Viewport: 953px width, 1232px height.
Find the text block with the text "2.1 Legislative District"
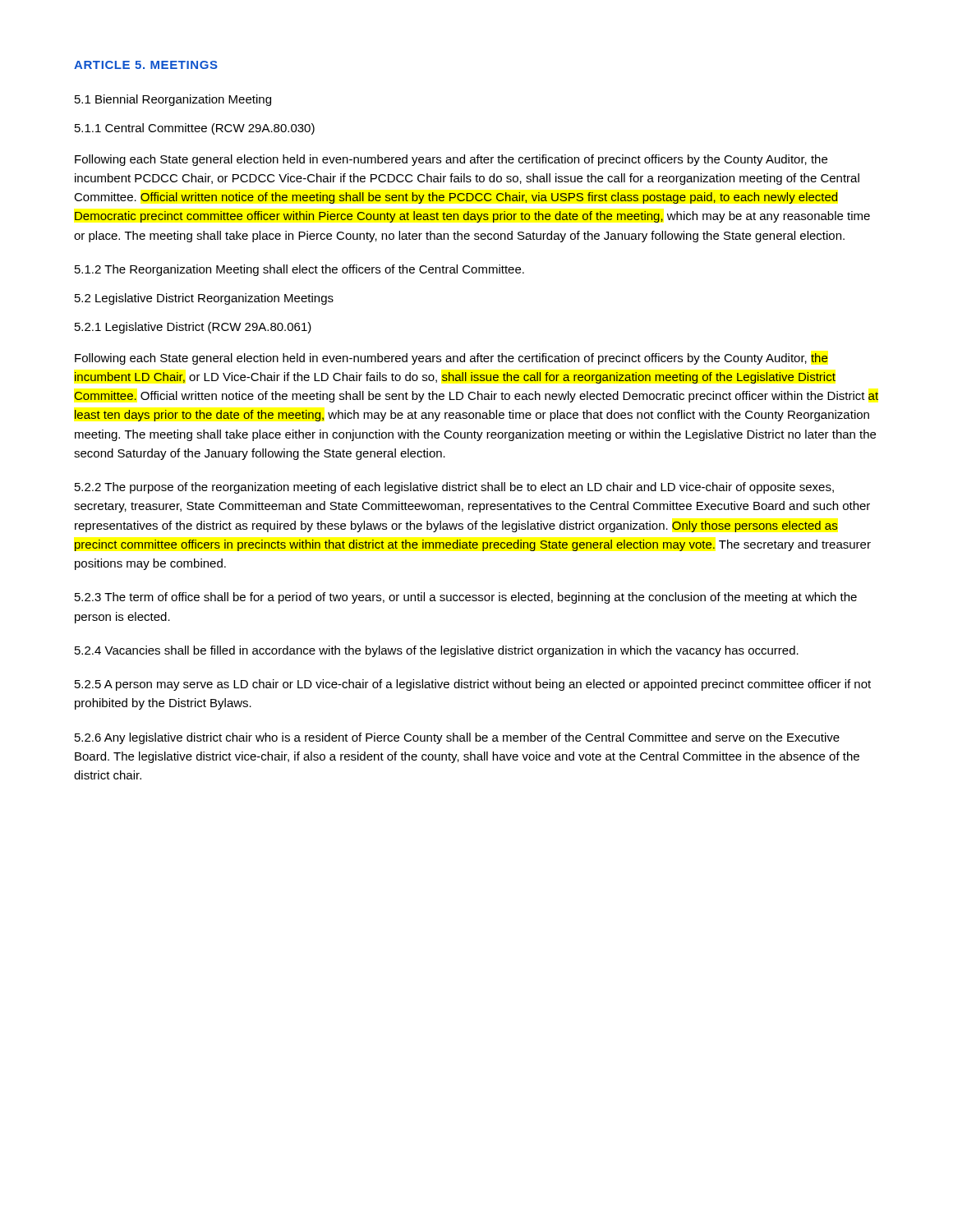click(x=193, y=327)
